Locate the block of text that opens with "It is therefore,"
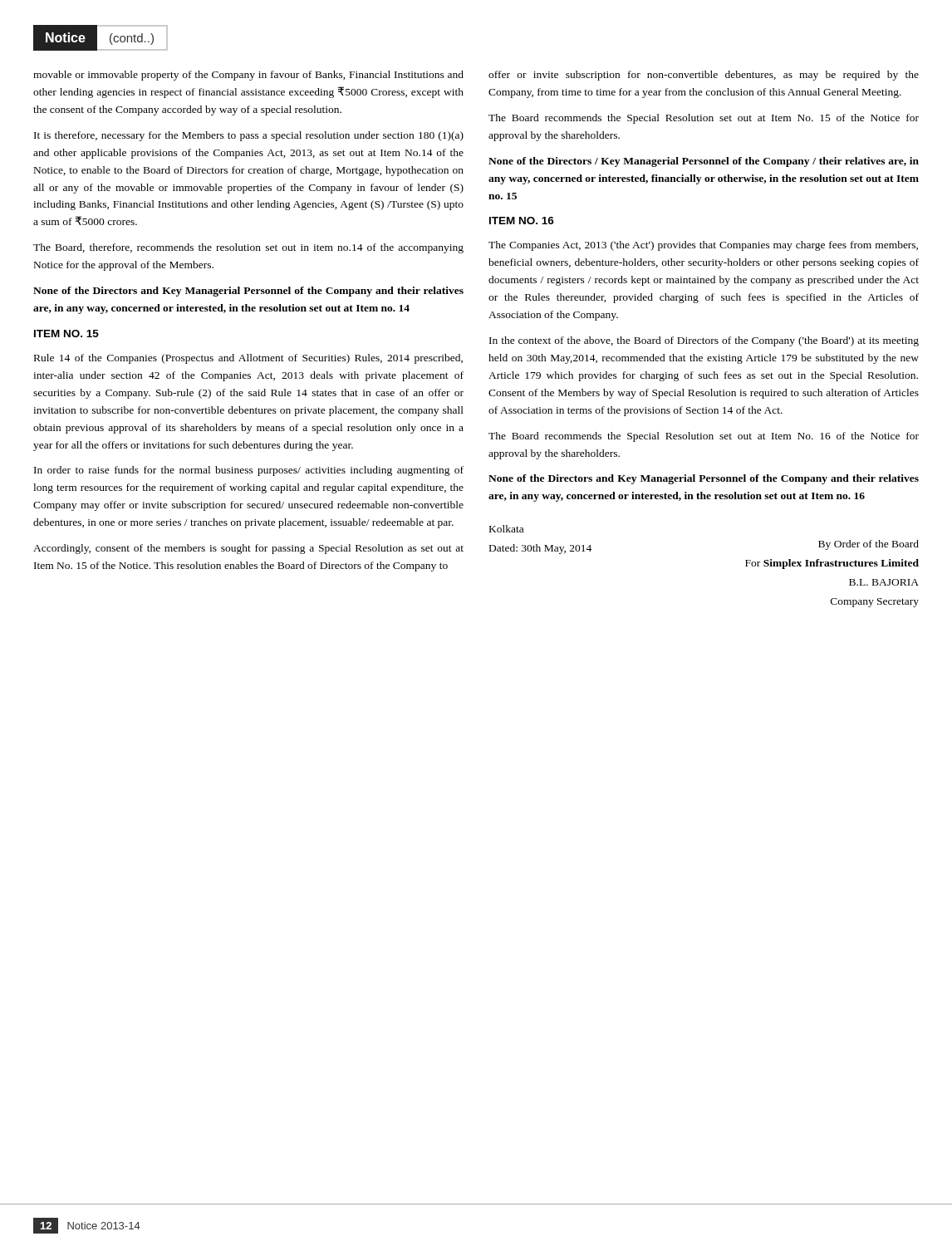 click(248, 179)
